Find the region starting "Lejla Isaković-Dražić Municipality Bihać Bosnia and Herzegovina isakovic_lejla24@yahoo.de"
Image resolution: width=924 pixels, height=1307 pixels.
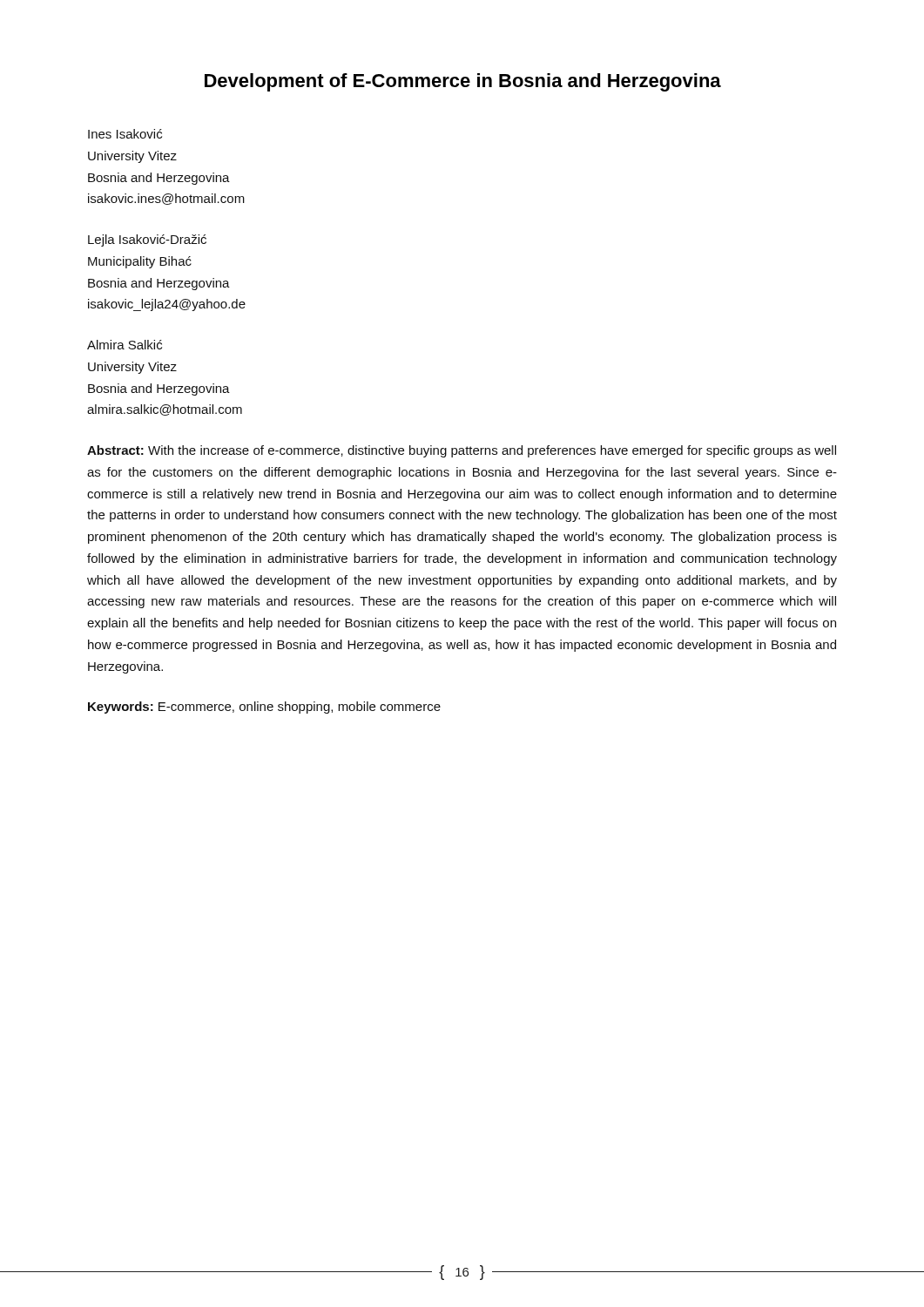pos(166,272)
